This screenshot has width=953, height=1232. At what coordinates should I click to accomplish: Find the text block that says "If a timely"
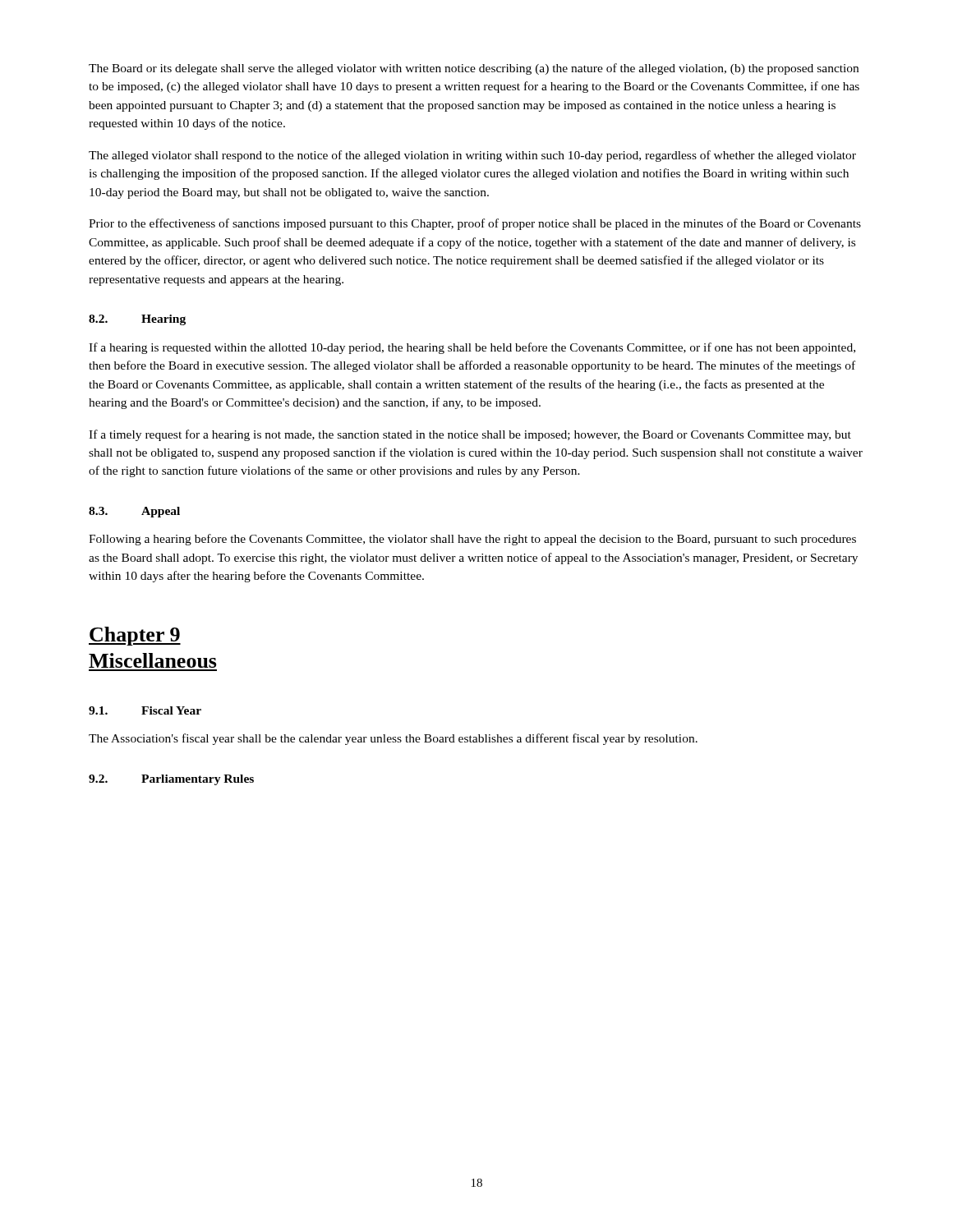tap(476, 452)
